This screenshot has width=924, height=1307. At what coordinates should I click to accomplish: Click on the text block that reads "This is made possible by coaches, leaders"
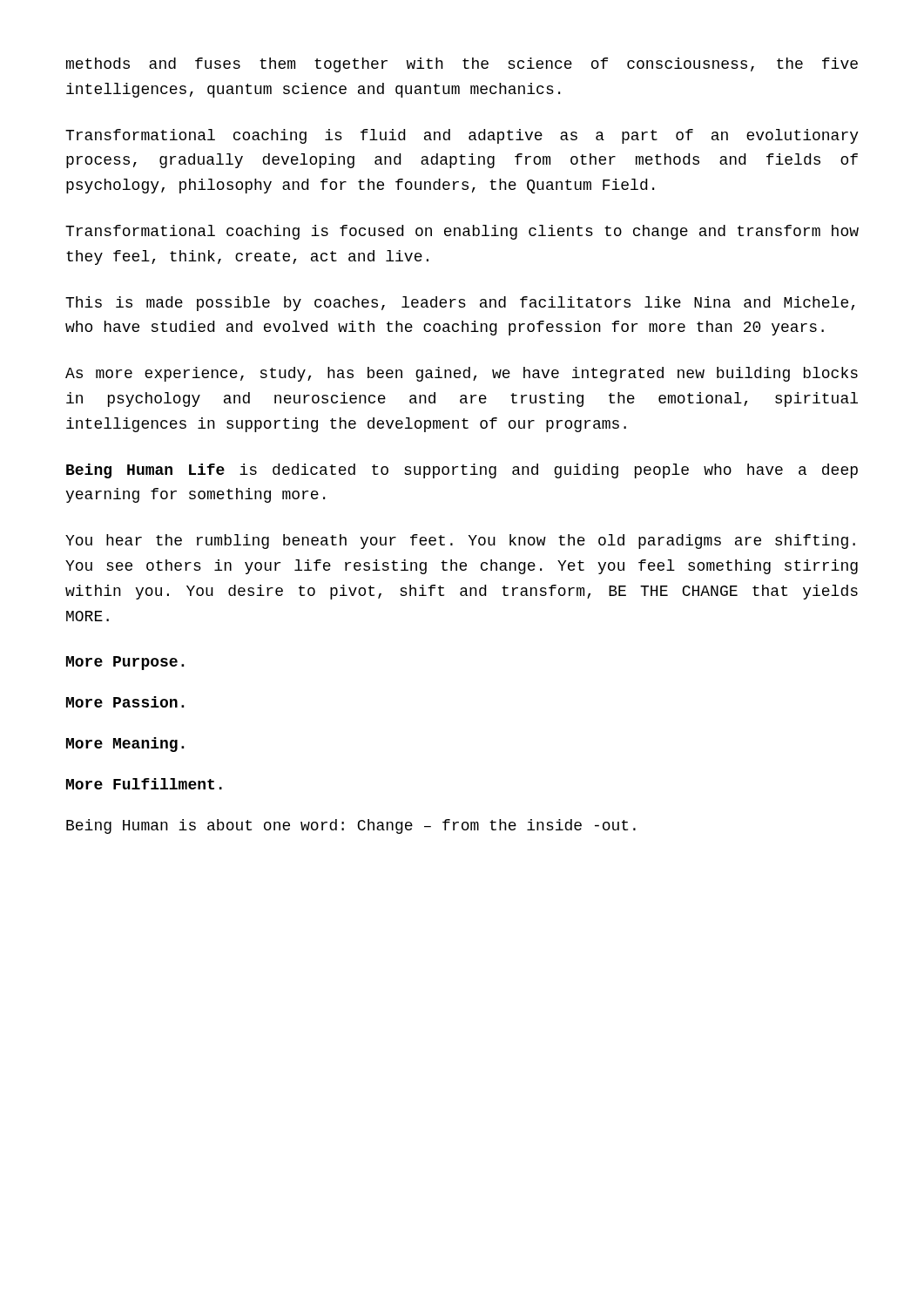(x=462, y=315)
